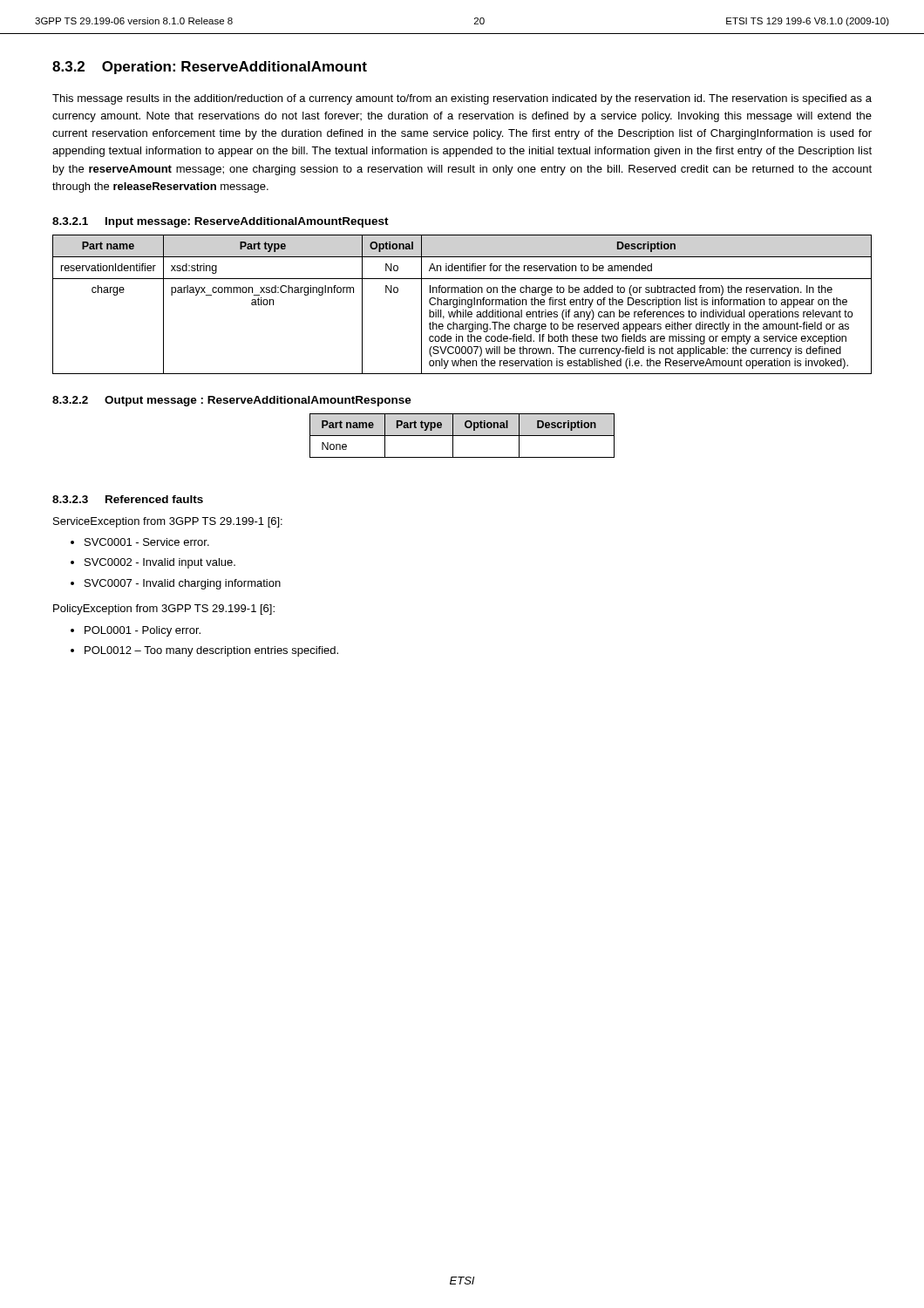Select the element starting "SVC0001 - Service error."

coord(147,542)
